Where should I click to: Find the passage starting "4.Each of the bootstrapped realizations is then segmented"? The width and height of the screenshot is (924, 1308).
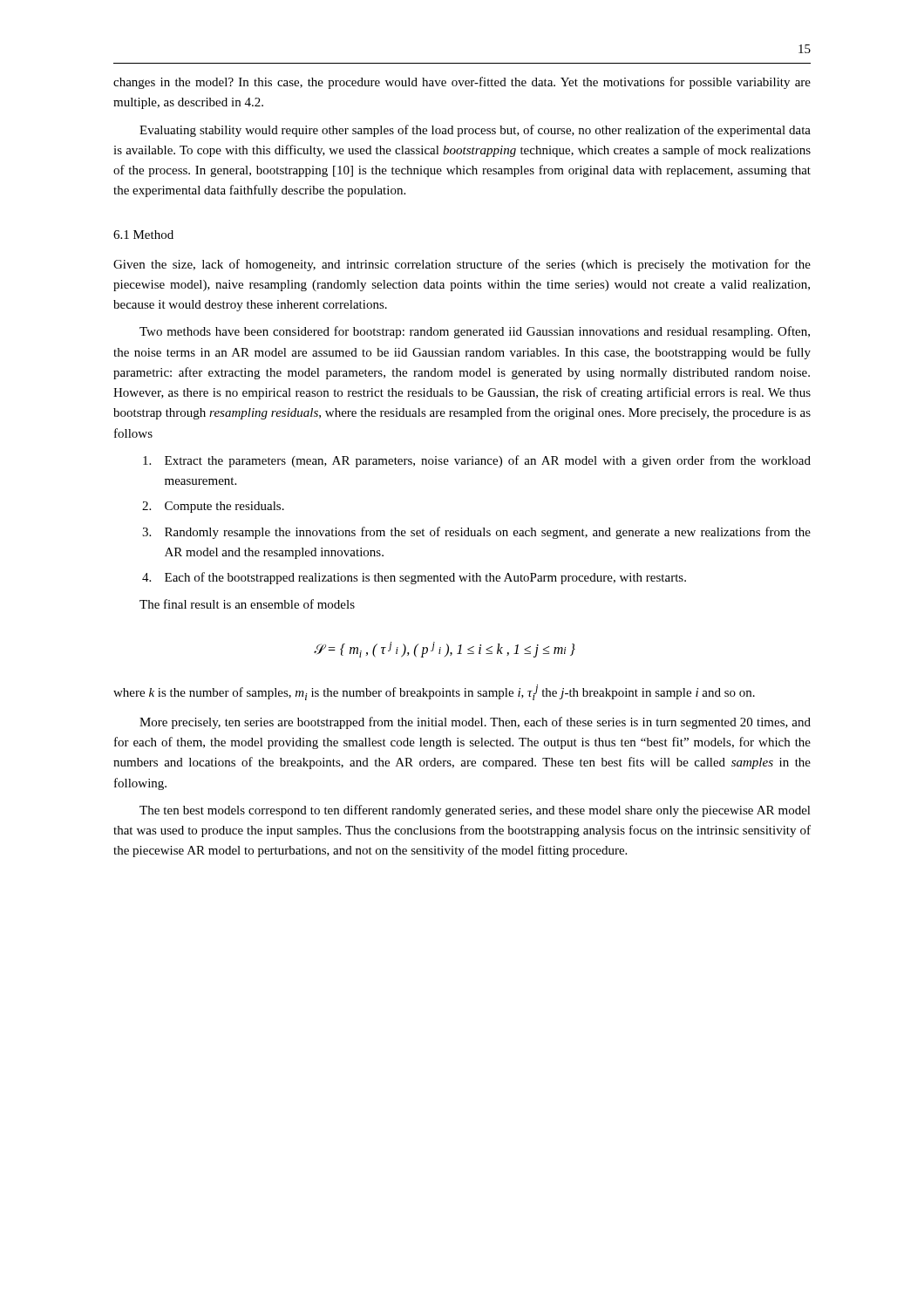click(414, 578)
